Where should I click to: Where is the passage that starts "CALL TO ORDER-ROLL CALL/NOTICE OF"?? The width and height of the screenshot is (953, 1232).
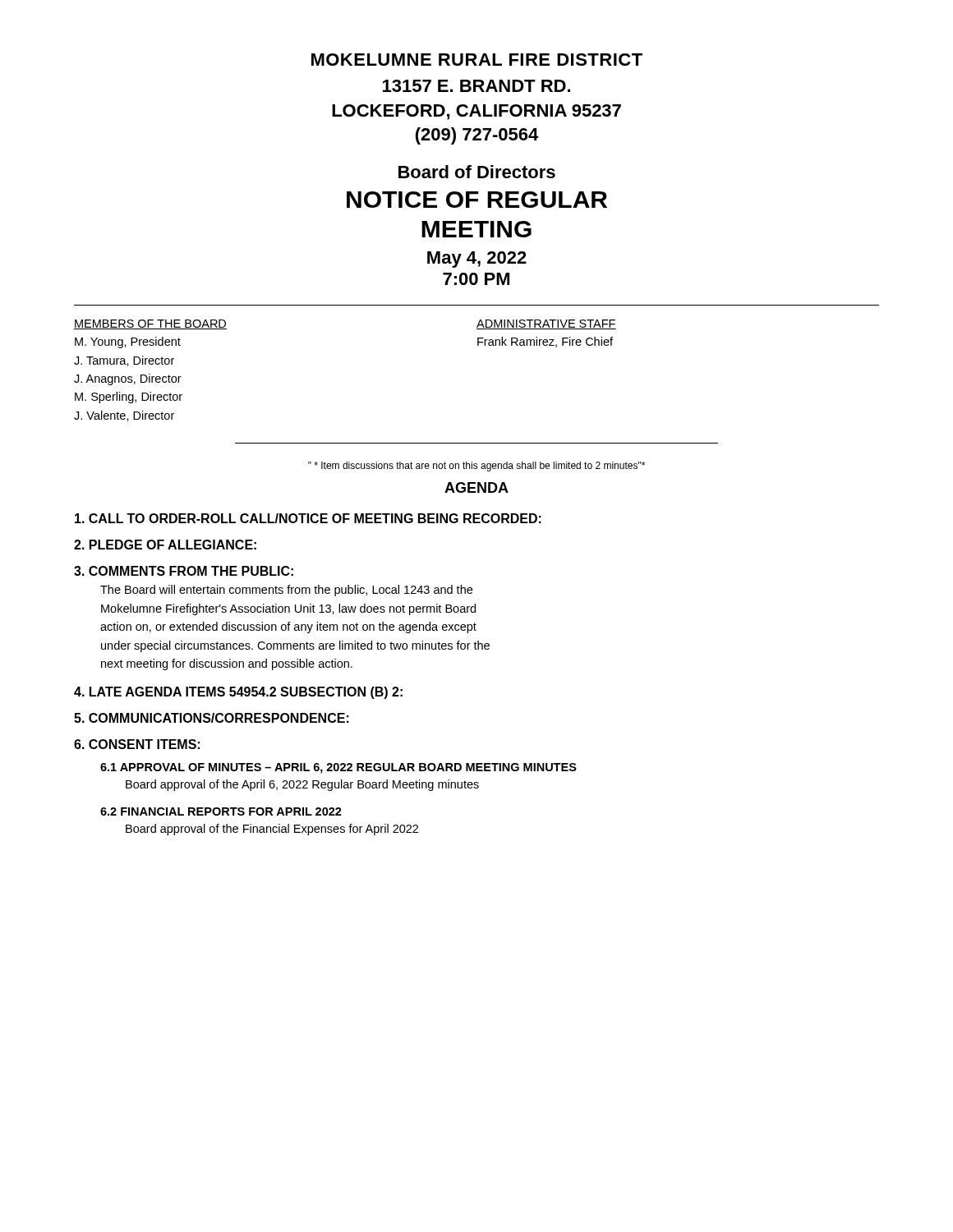pyautogui.click(x=476, y=519)
